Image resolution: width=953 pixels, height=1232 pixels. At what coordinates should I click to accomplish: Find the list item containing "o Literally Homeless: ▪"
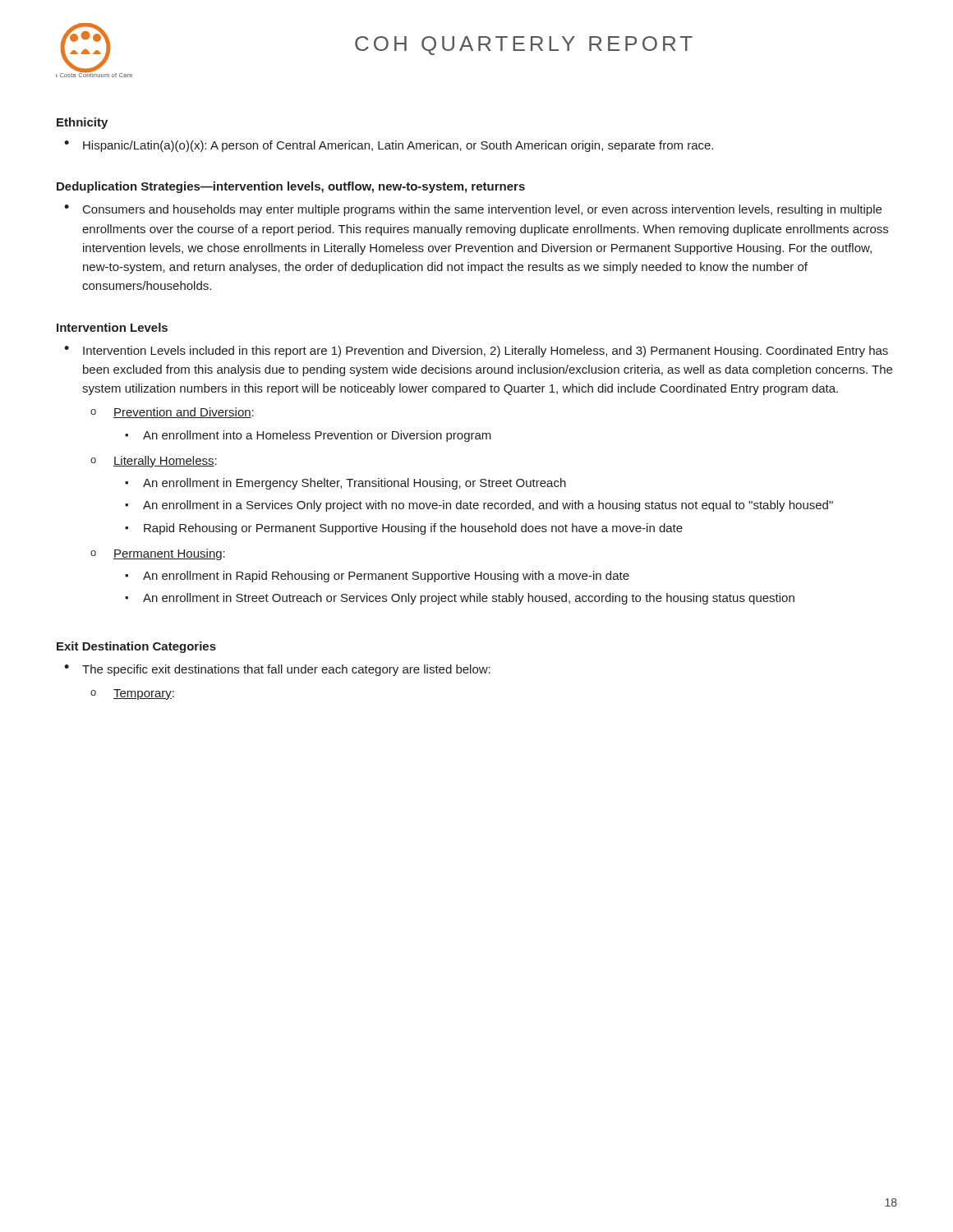[x=494, y=495]
